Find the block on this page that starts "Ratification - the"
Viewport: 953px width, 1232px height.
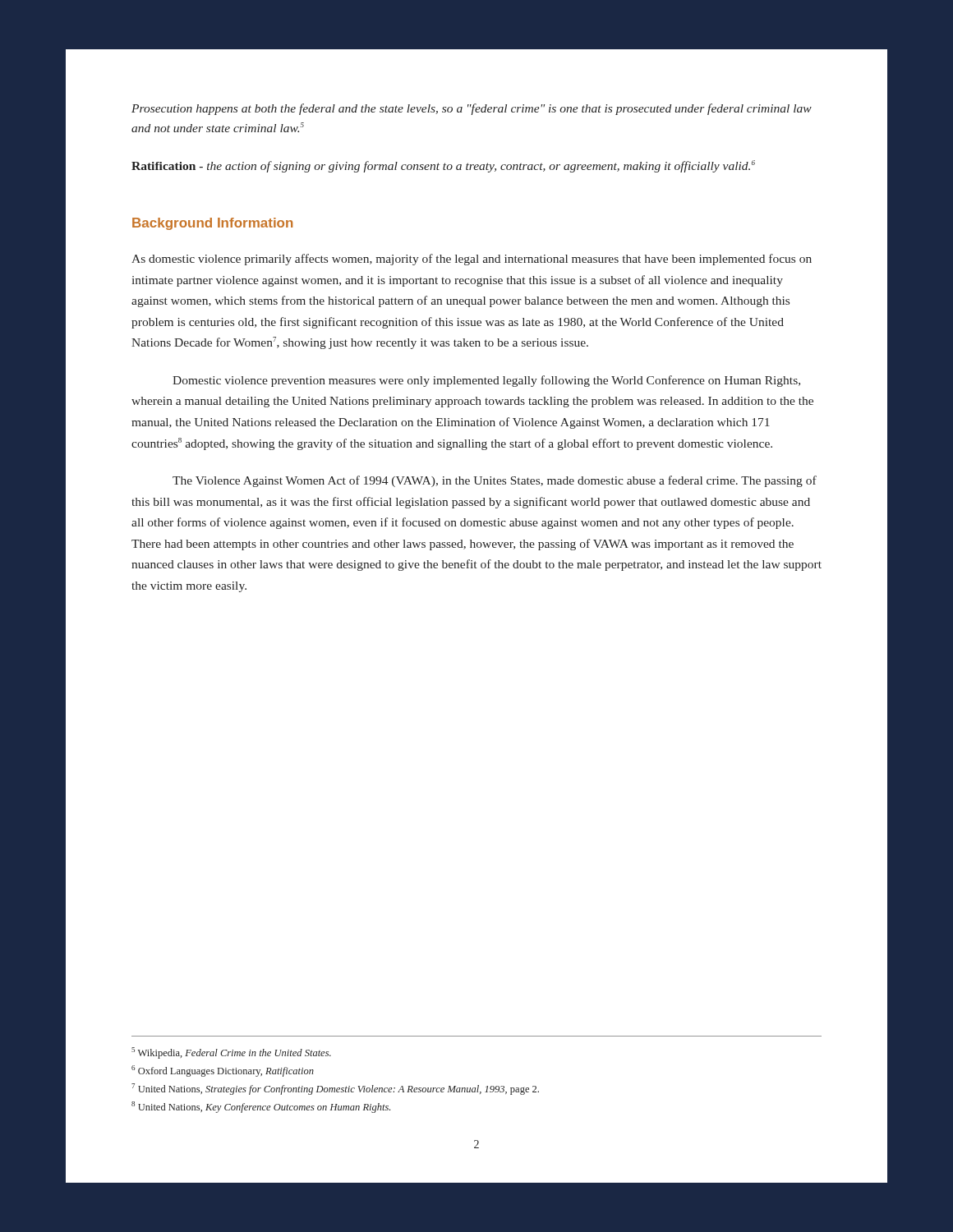pyautogui.click(x=443, y=165)
